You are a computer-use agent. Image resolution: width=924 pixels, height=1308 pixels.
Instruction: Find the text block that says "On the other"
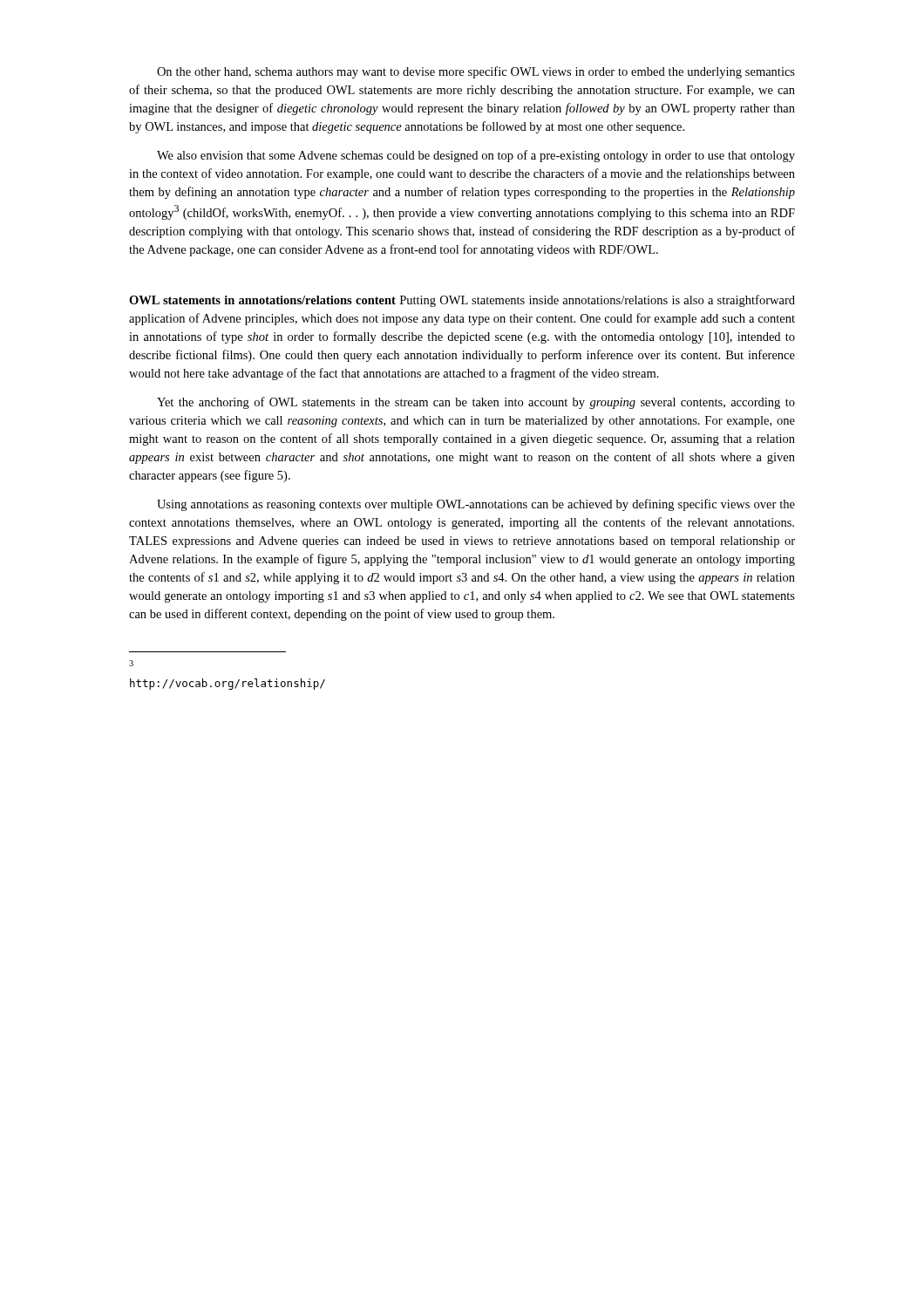462,99
